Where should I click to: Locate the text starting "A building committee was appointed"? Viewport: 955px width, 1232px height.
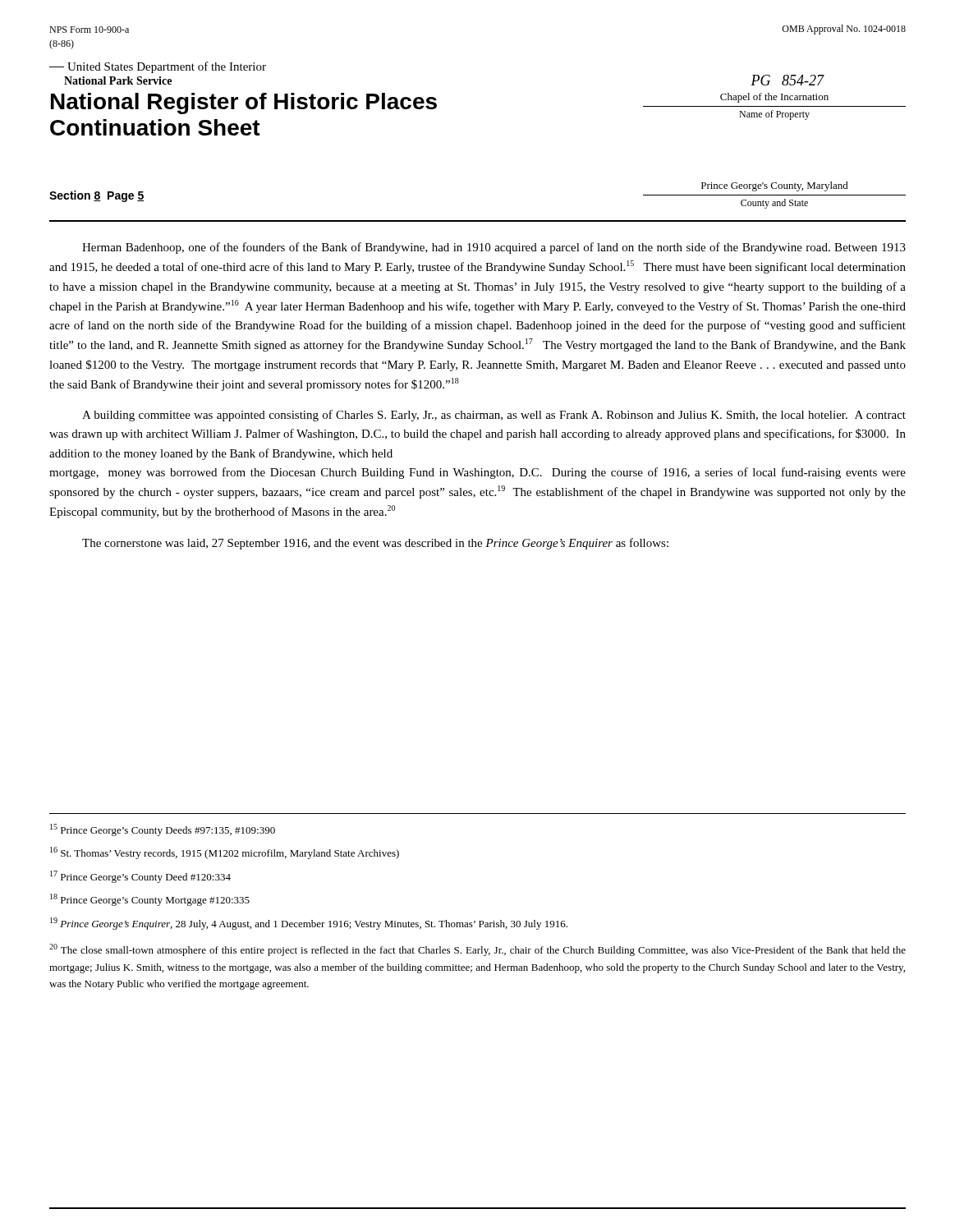(x=478, y=463)
